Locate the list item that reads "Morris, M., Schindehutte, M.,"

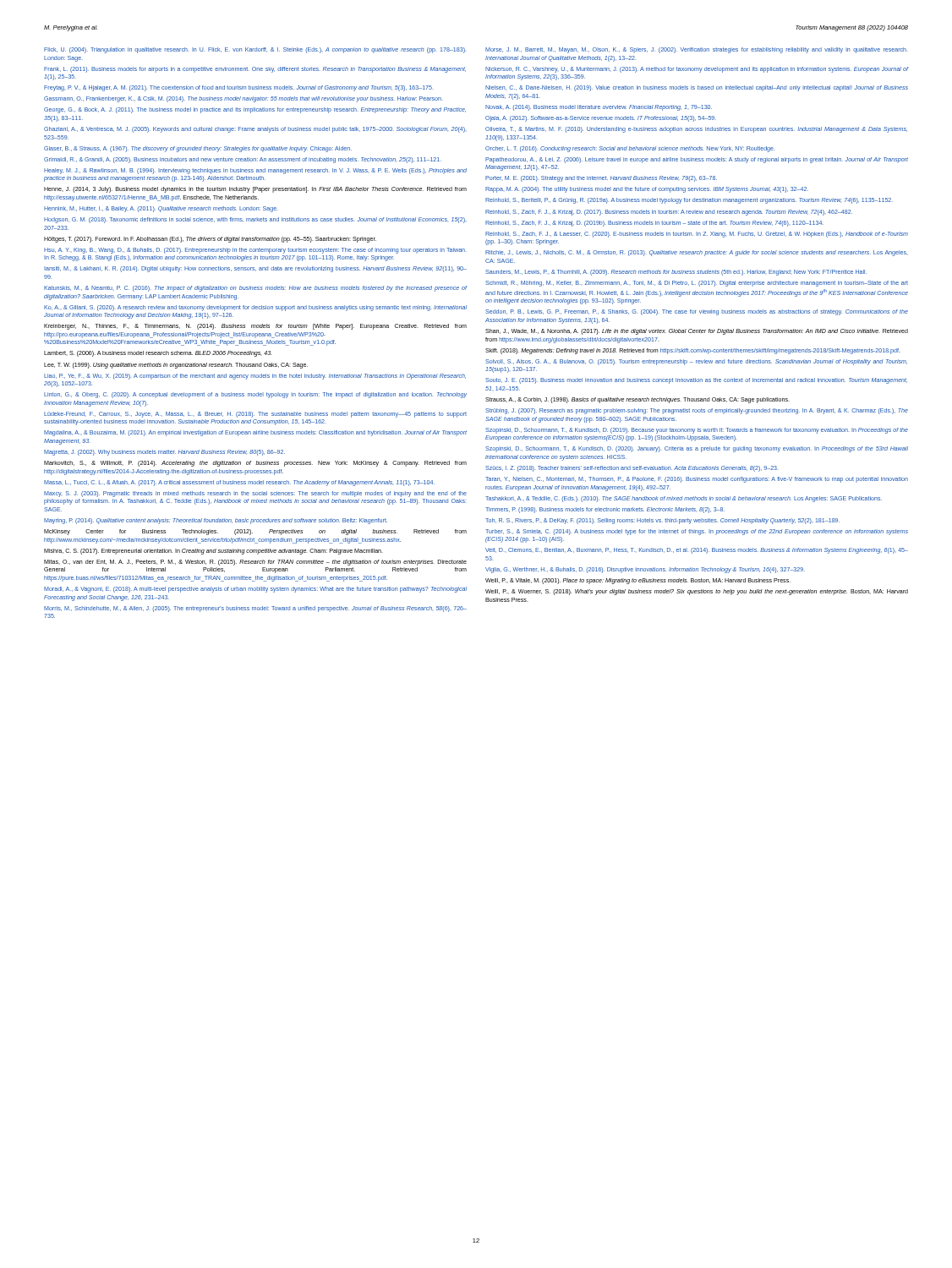click(x=255, y=612)
